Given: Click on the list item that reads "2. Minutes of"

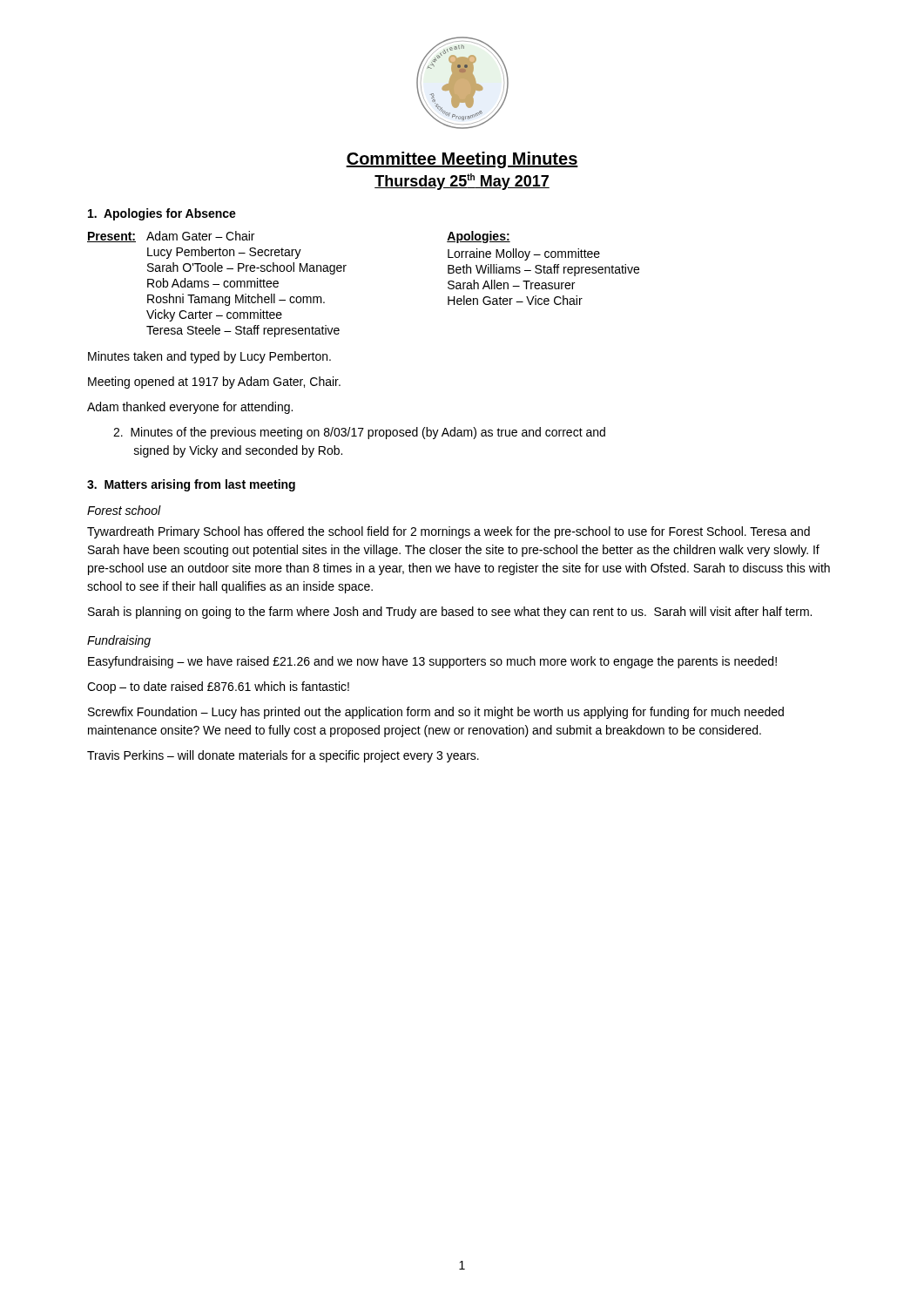Looking at the screenshot, I should (360, 441).
